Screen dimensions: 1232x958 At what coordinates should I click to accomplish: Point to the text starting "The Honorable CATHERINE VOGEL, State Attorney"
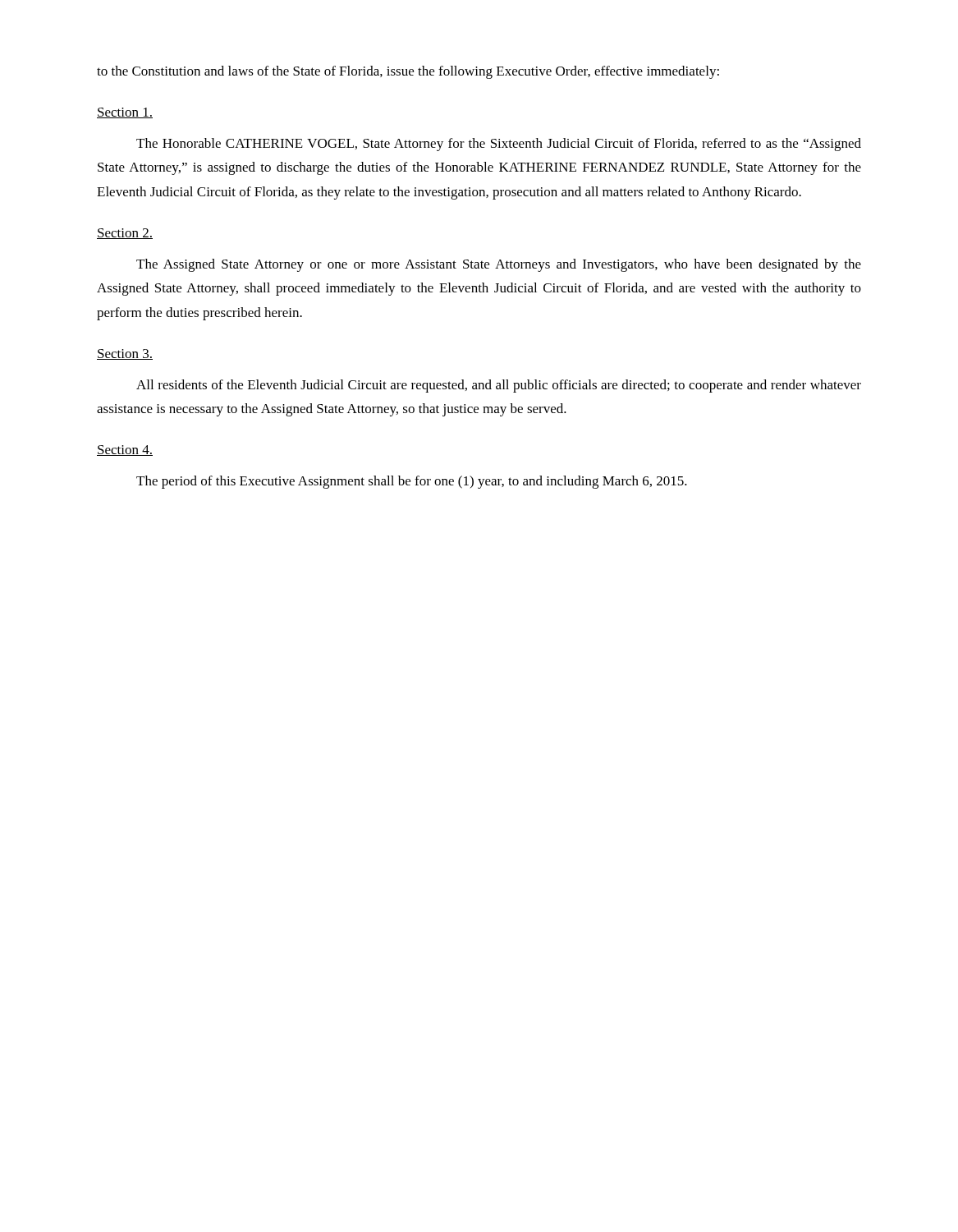tap(479, 168)
